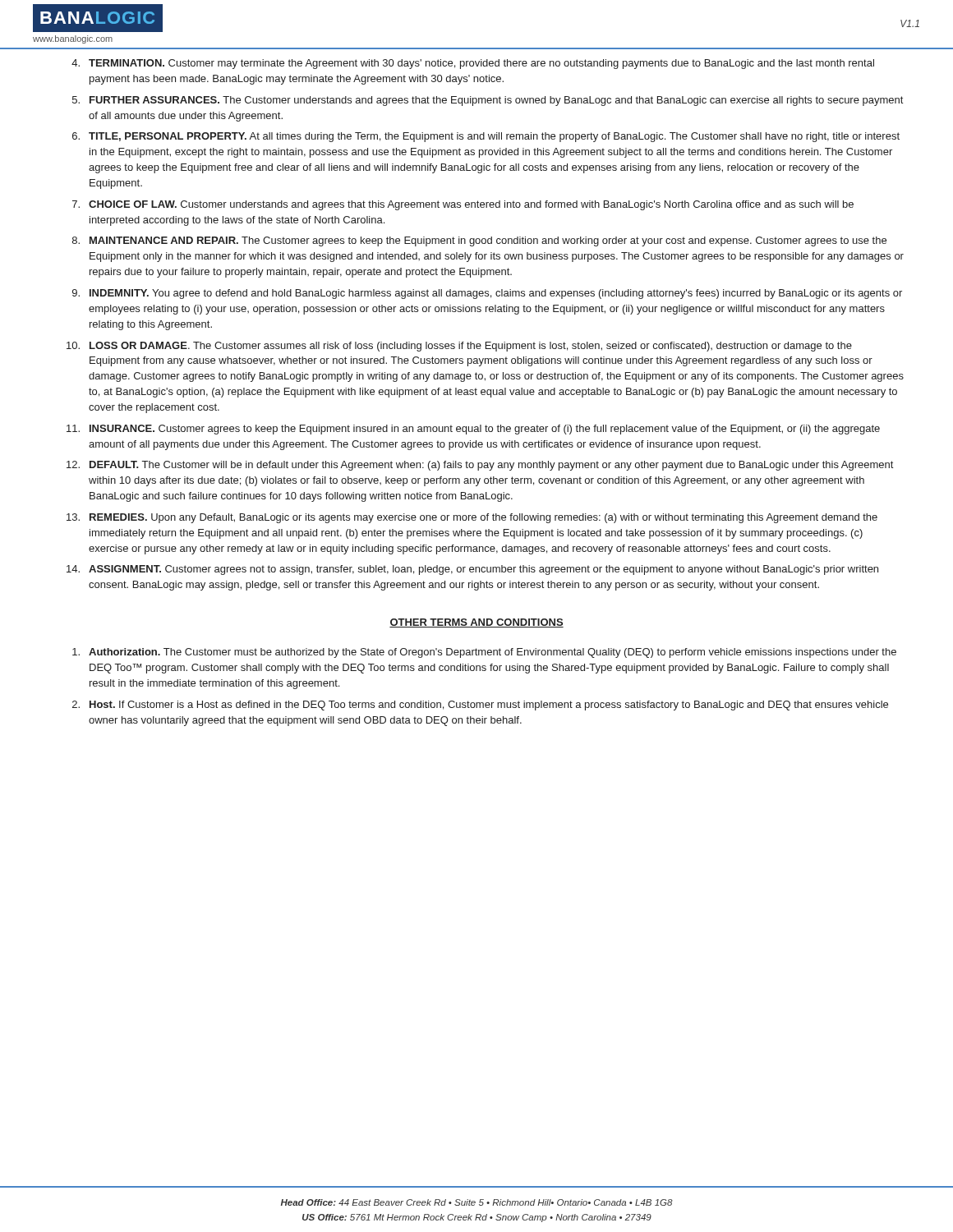
Task: Locate the list item that reads "5. FURTHER ASSURANCES. The Customer understands"
Action: pyautogui.click(x=476, y=108)
